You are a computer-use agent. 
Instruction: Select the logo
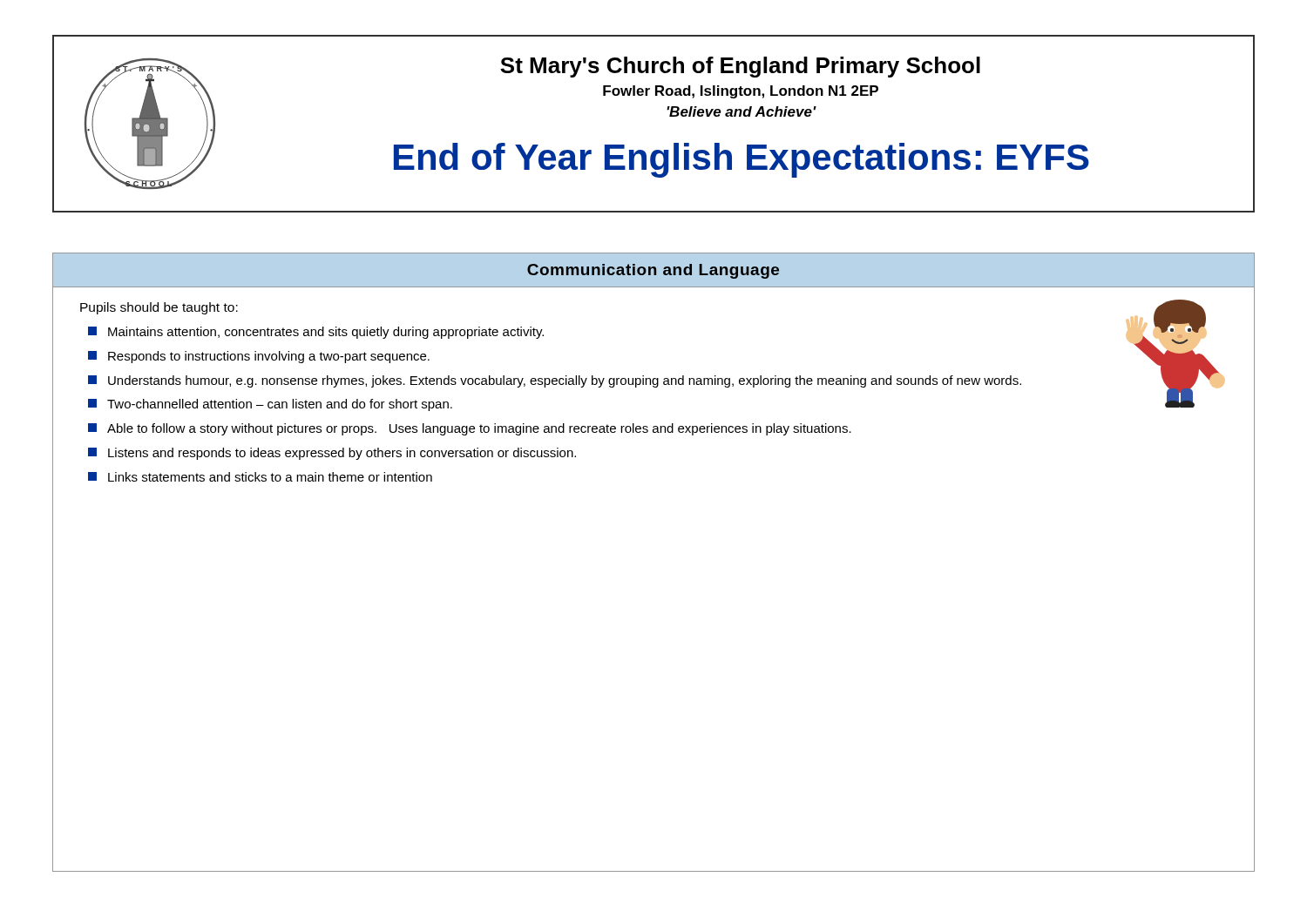point(150,124)
